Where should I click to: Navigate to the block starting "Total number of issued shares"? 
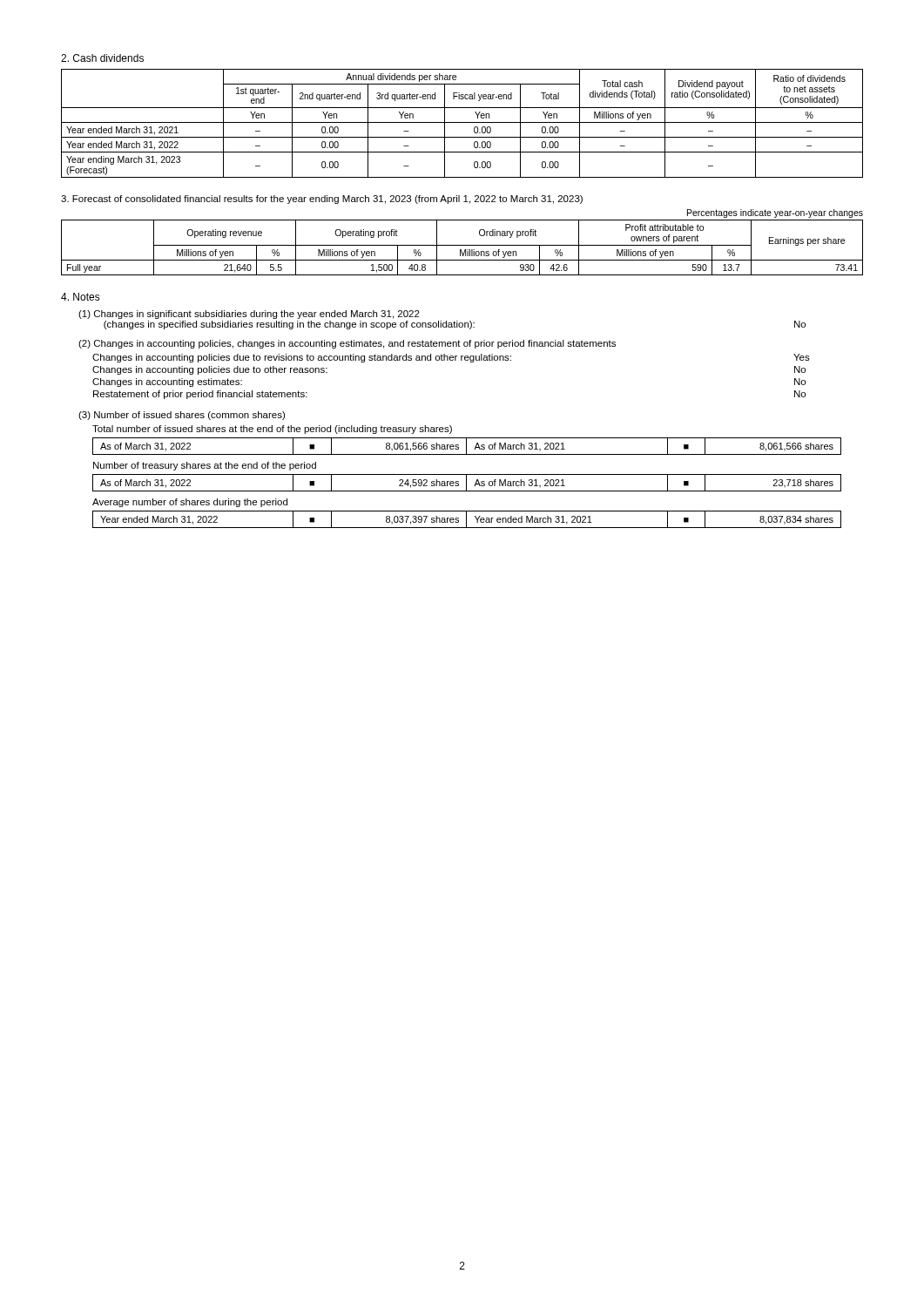pos(272,429)
